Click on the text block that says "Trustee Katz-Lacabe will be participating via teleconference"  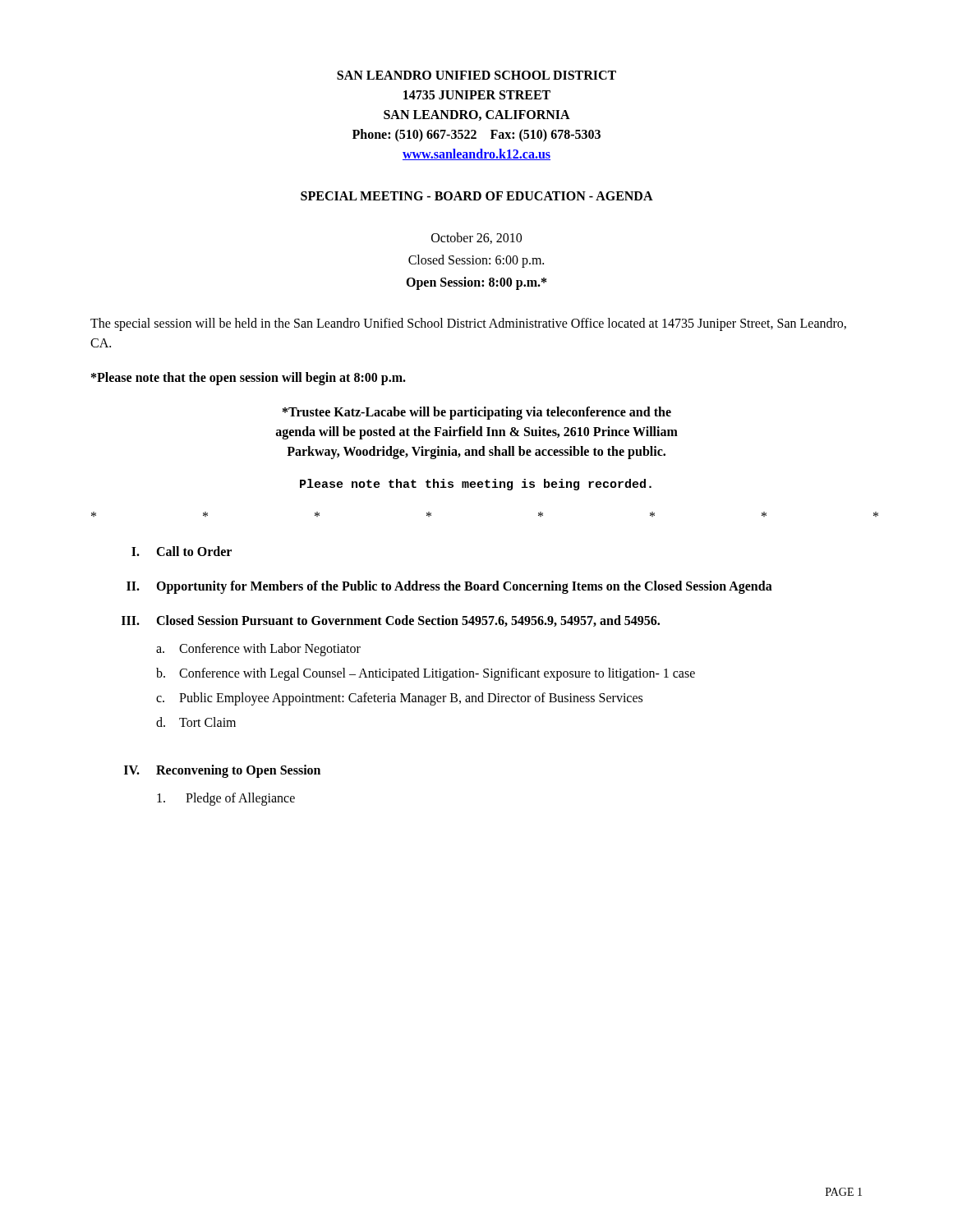[476, 431]
